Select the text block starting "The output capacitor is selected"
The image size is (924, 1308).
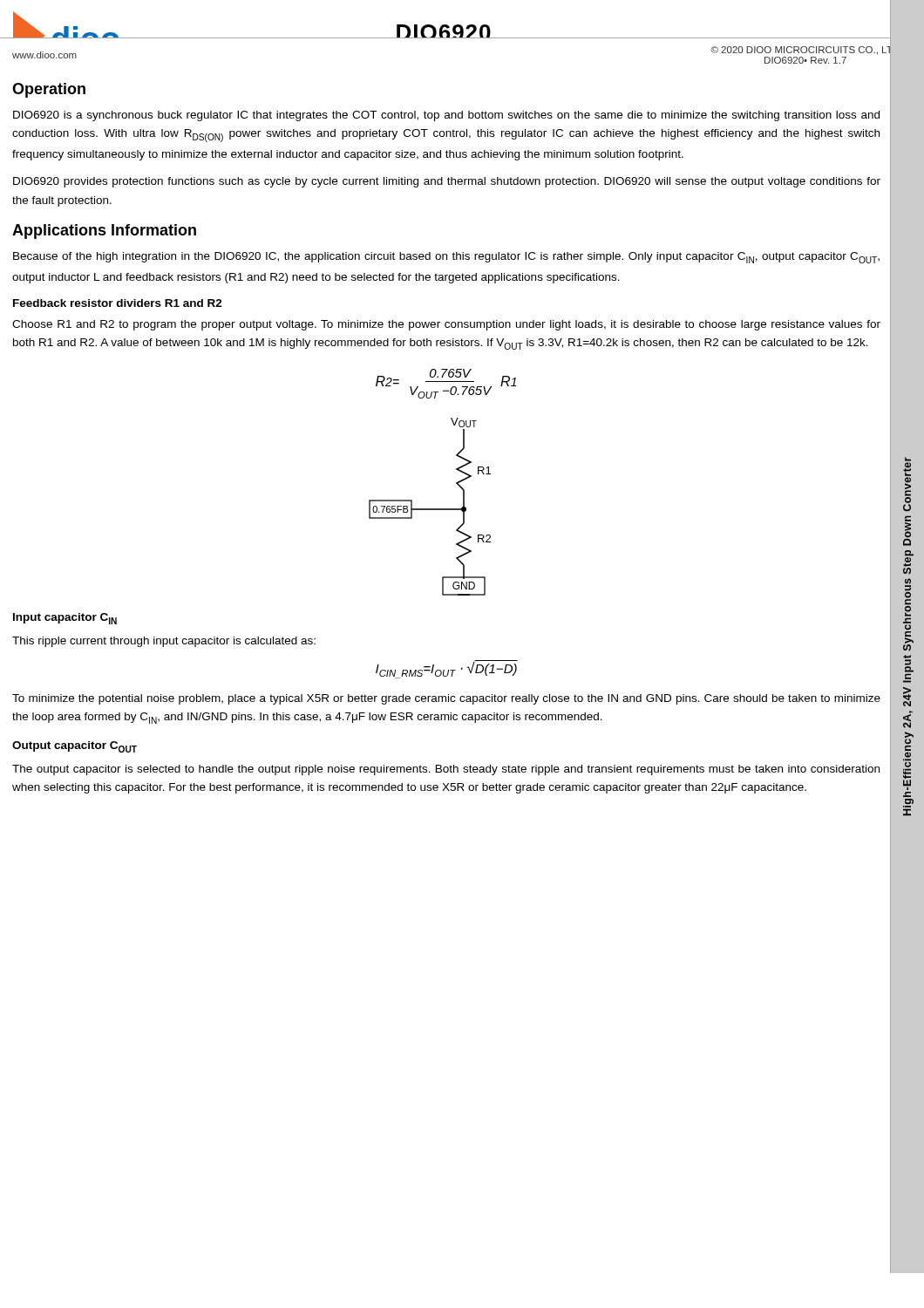click(446, 778)
